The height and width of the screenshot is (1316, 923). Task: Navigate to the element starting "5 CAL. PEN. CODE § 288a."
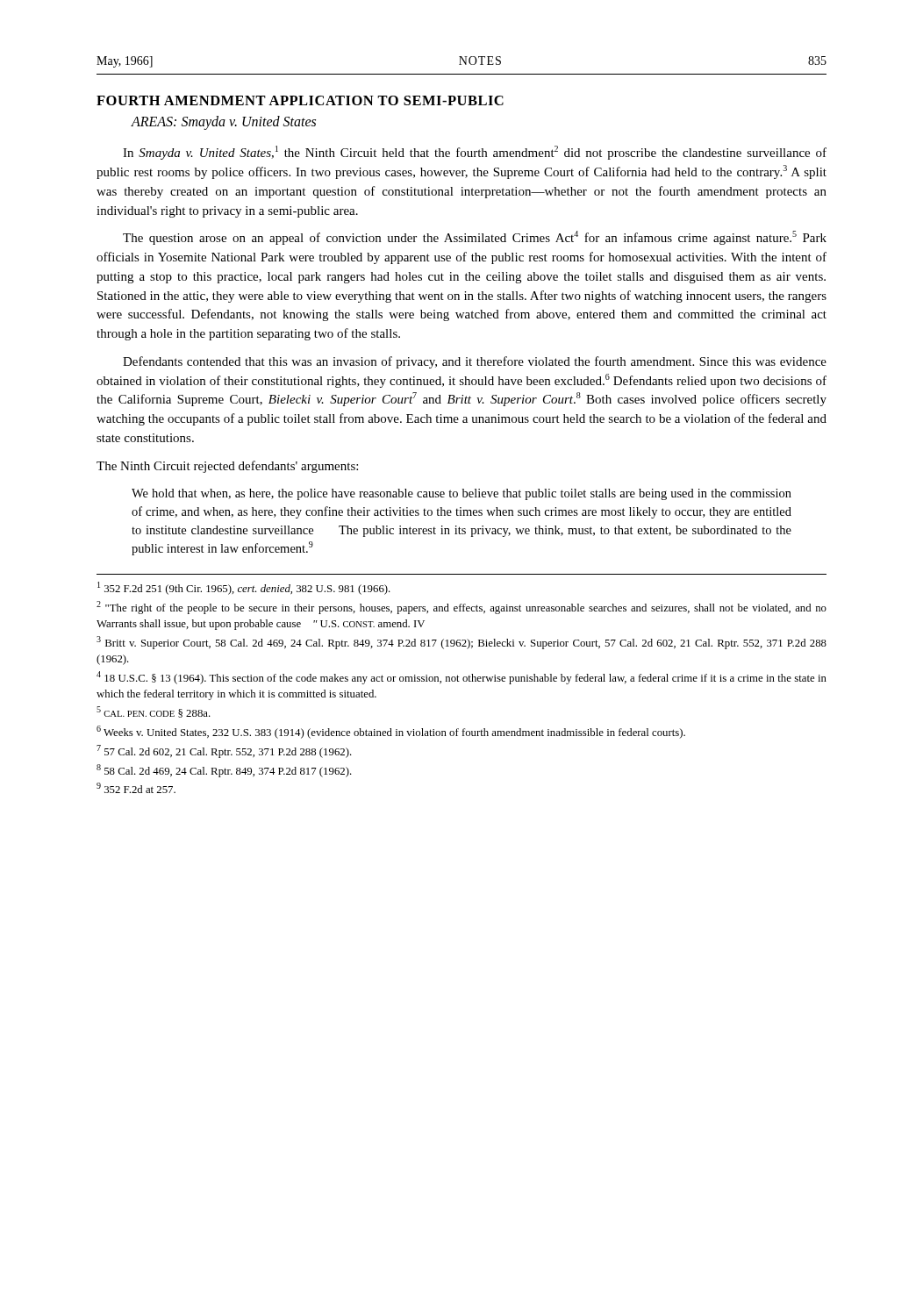click(x=154, y=713)
